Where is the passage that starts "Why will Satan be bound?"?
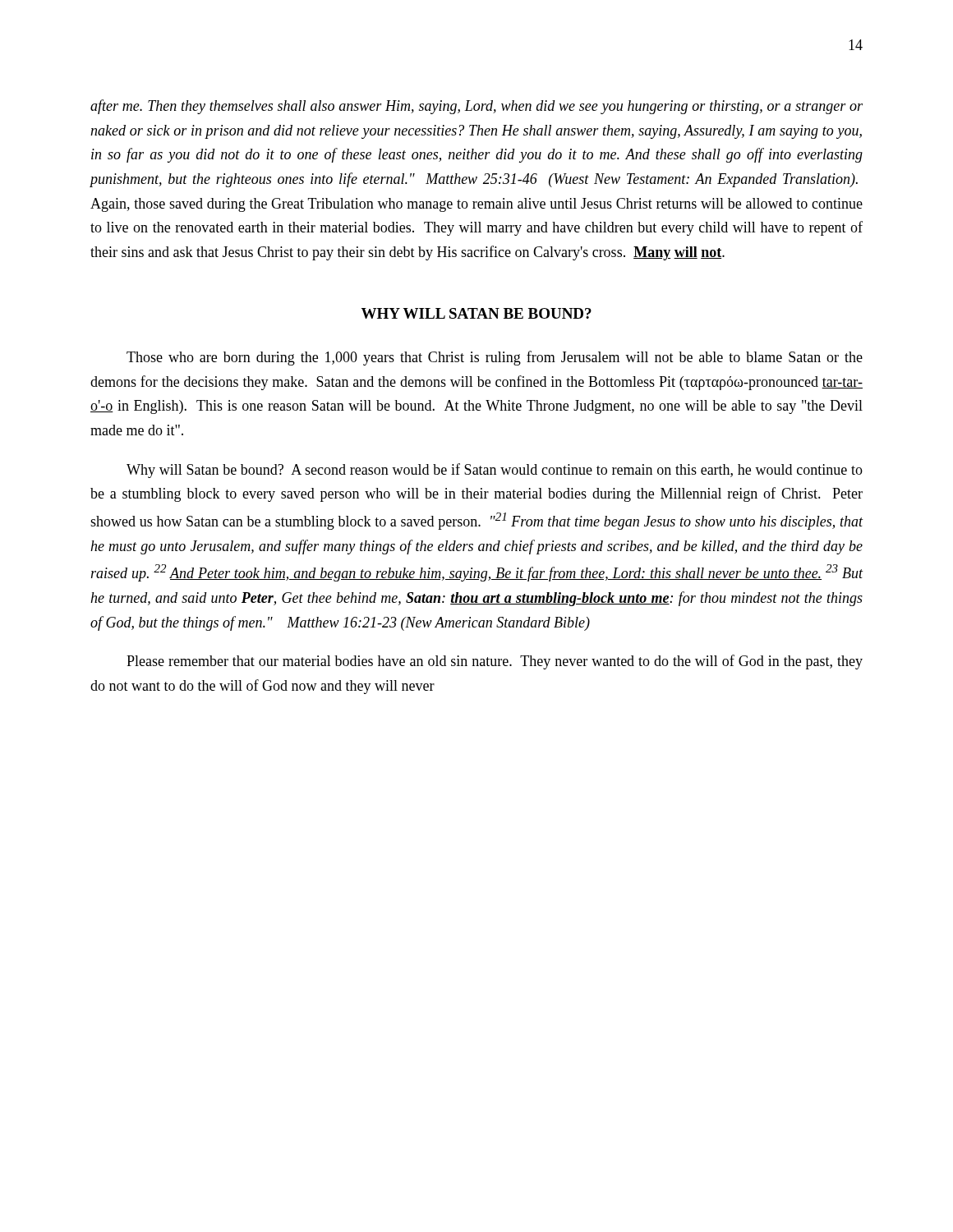The height and width of the screenshot is (1232, 953). pos(476,546)
